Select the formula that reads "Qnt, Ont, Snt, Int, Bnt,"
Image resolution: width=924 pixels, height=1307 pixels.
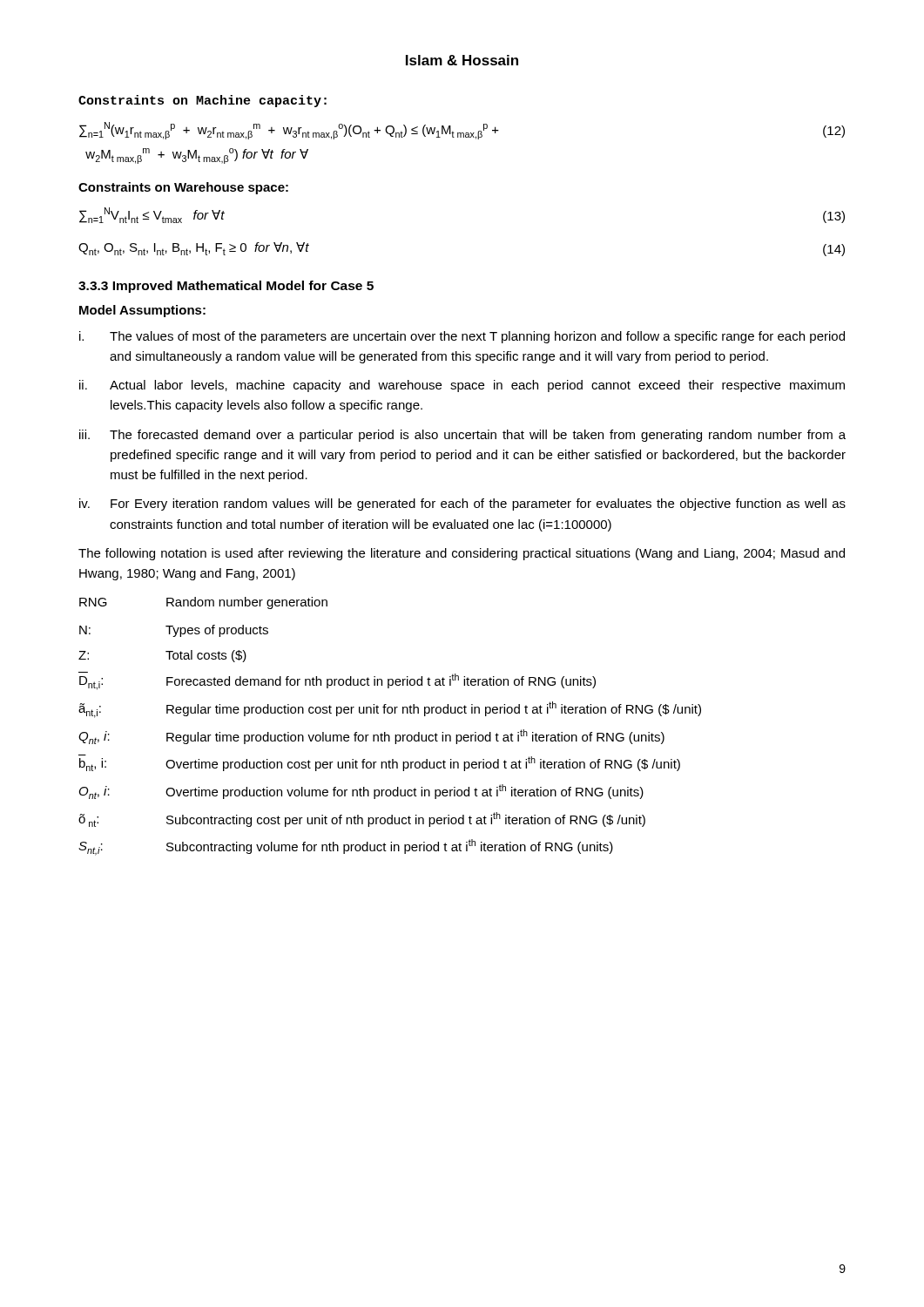click(200, 248)
